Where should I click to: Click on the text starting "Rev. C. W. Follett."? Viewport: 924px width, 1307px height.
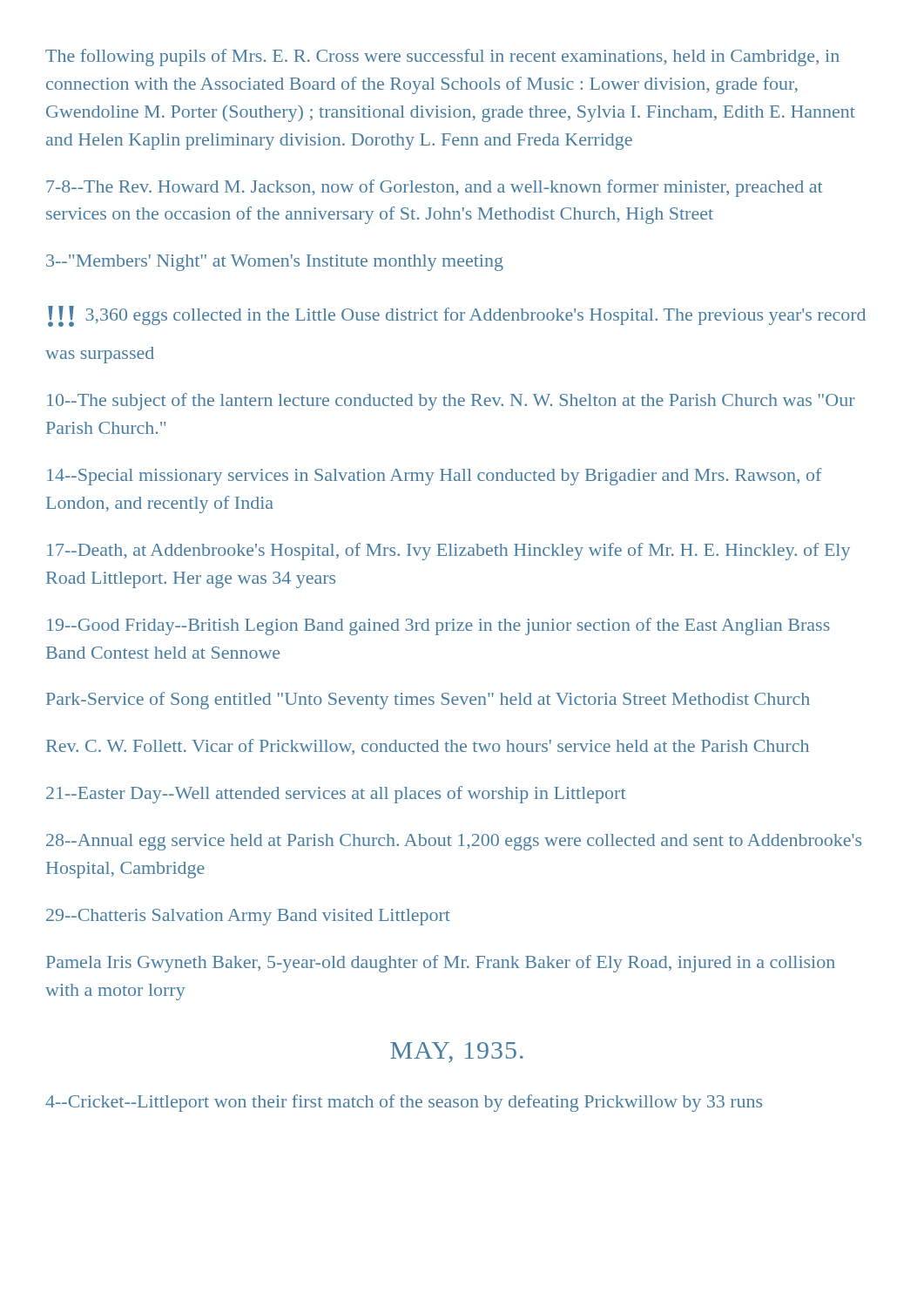tap(427, 746)
